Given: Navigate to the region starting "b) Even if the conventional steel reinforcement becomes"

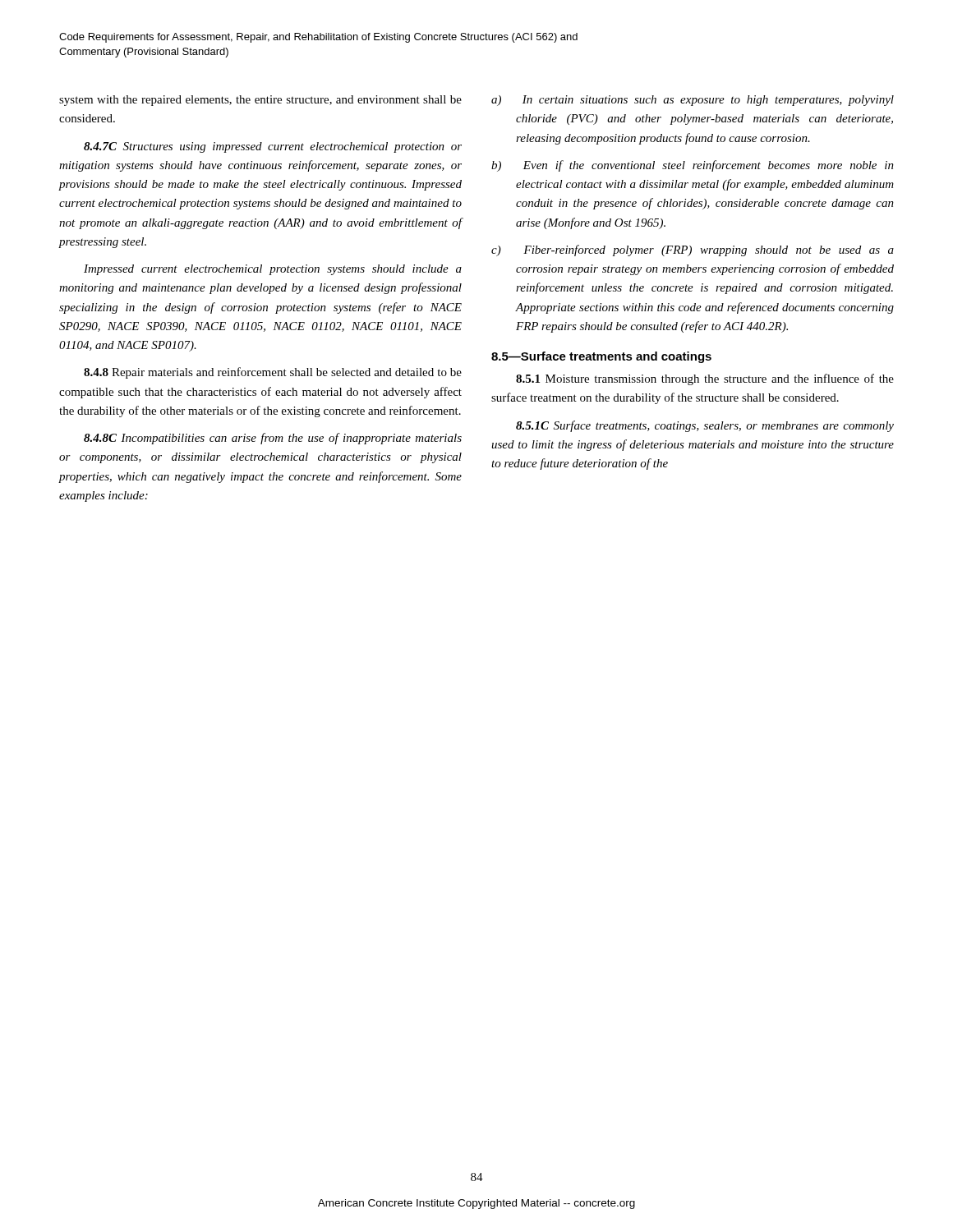Looking at the screenshot, I should (x=693, y=192).
